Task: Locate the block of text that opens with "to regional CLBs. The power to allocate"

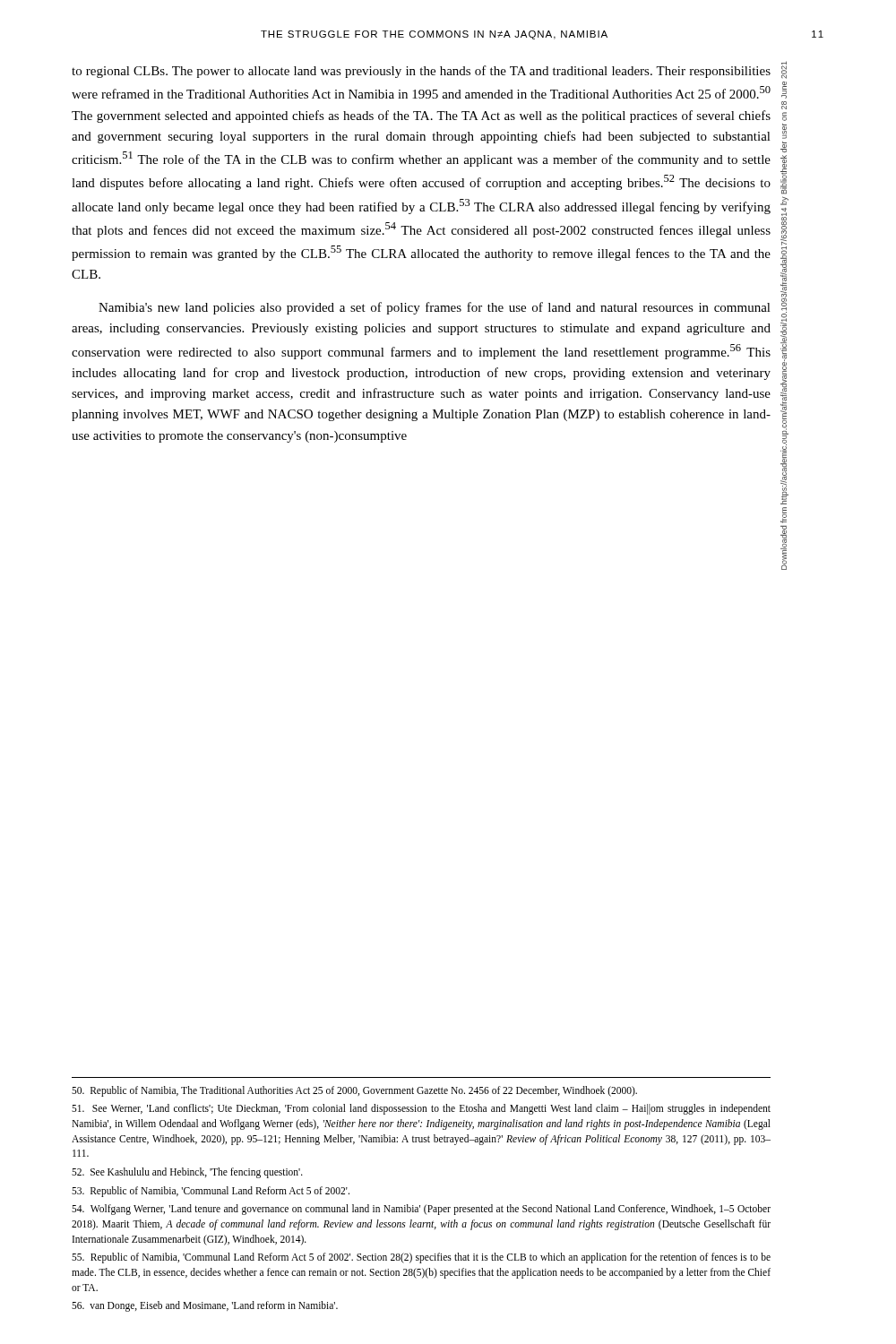Action: [421, 253]
